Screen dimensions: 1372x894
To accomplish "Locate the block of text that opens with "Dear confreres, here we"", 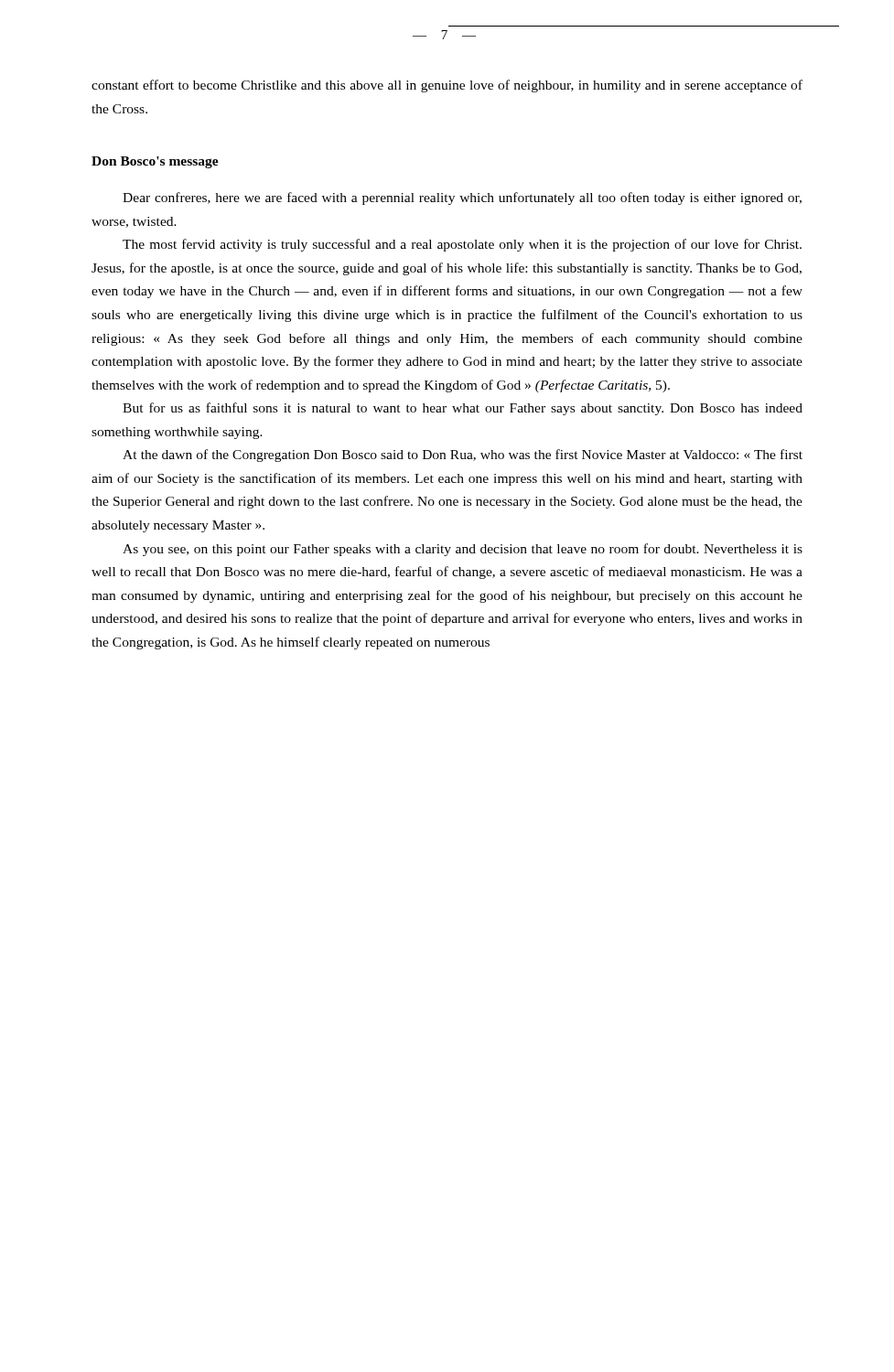I will pyautogui.click(x=447, y=420).
